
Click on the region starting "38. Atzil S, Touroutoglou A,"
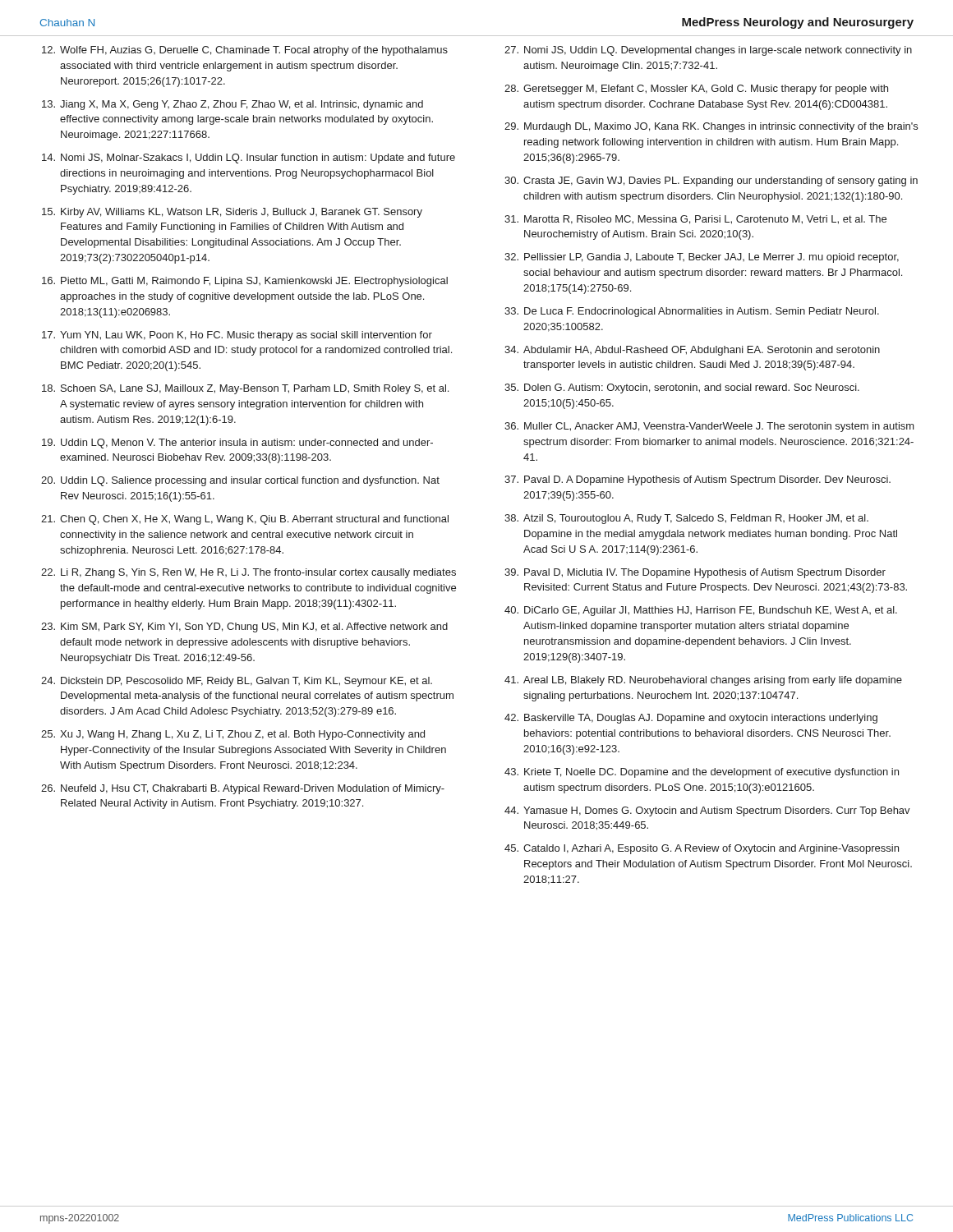click(x=708, y=534)
